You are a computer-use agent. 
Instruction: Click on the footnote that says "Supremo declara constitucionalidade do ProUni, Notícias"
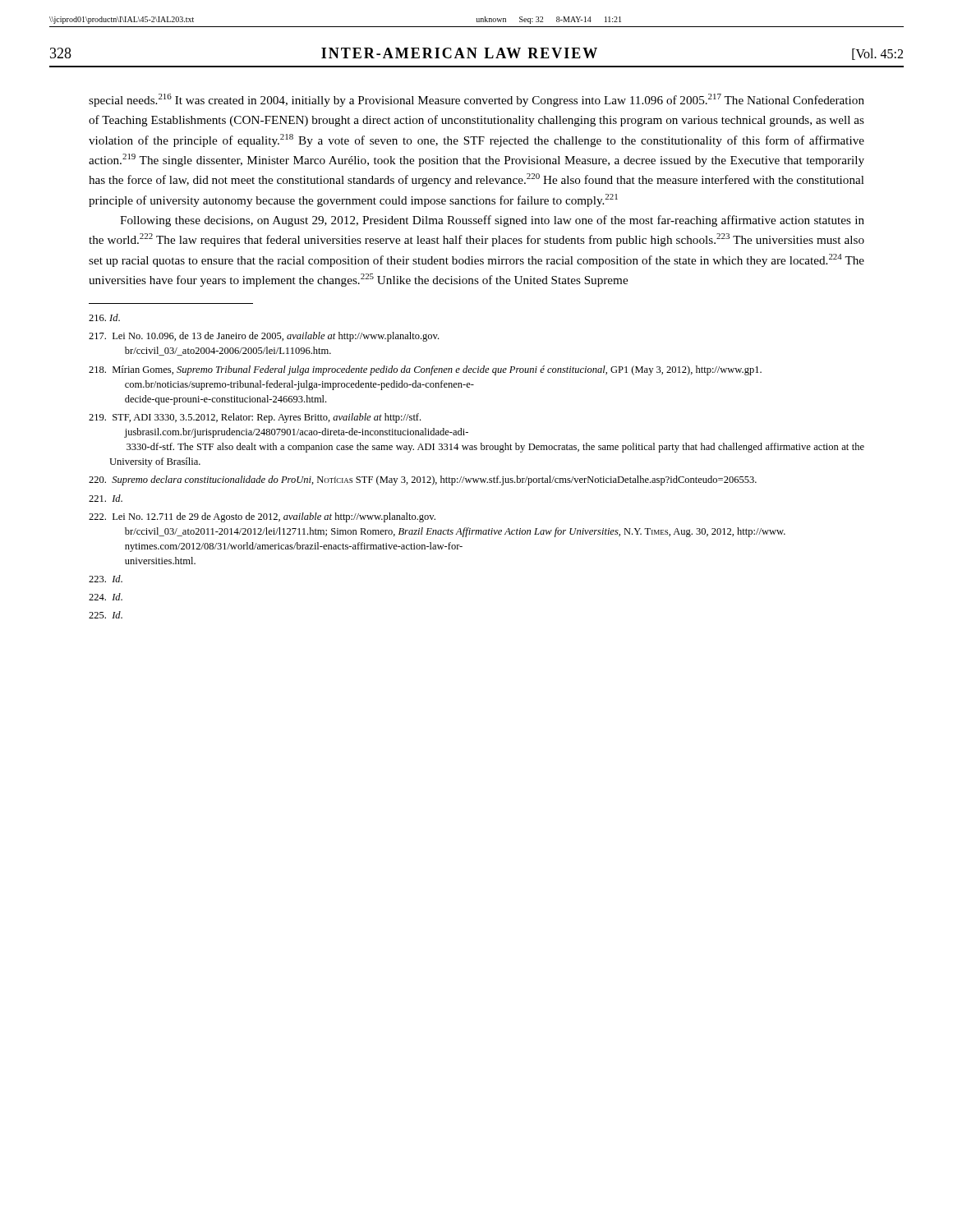click(x=423, y=480)
